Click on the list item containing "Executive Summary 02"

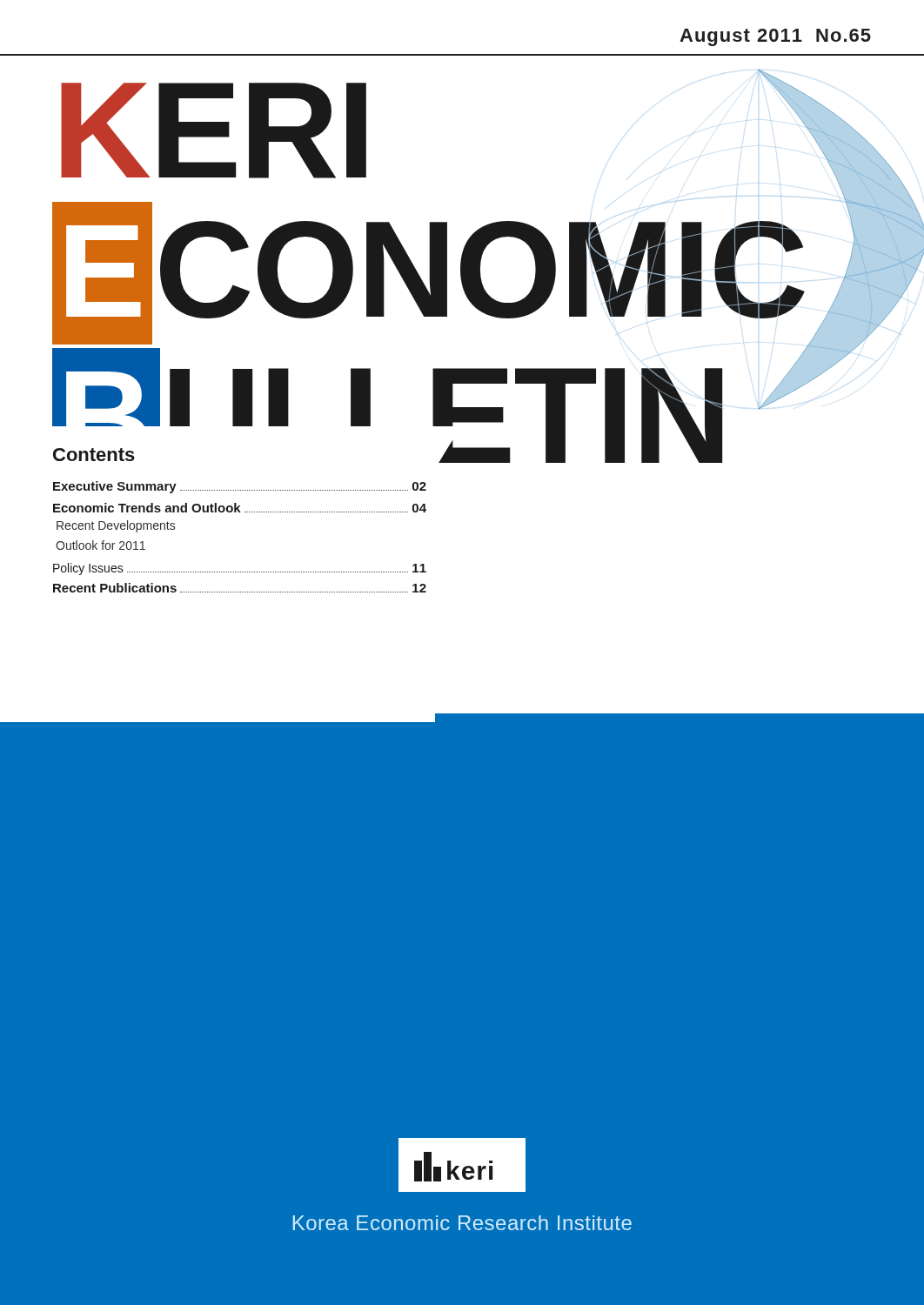pos(239,486)
